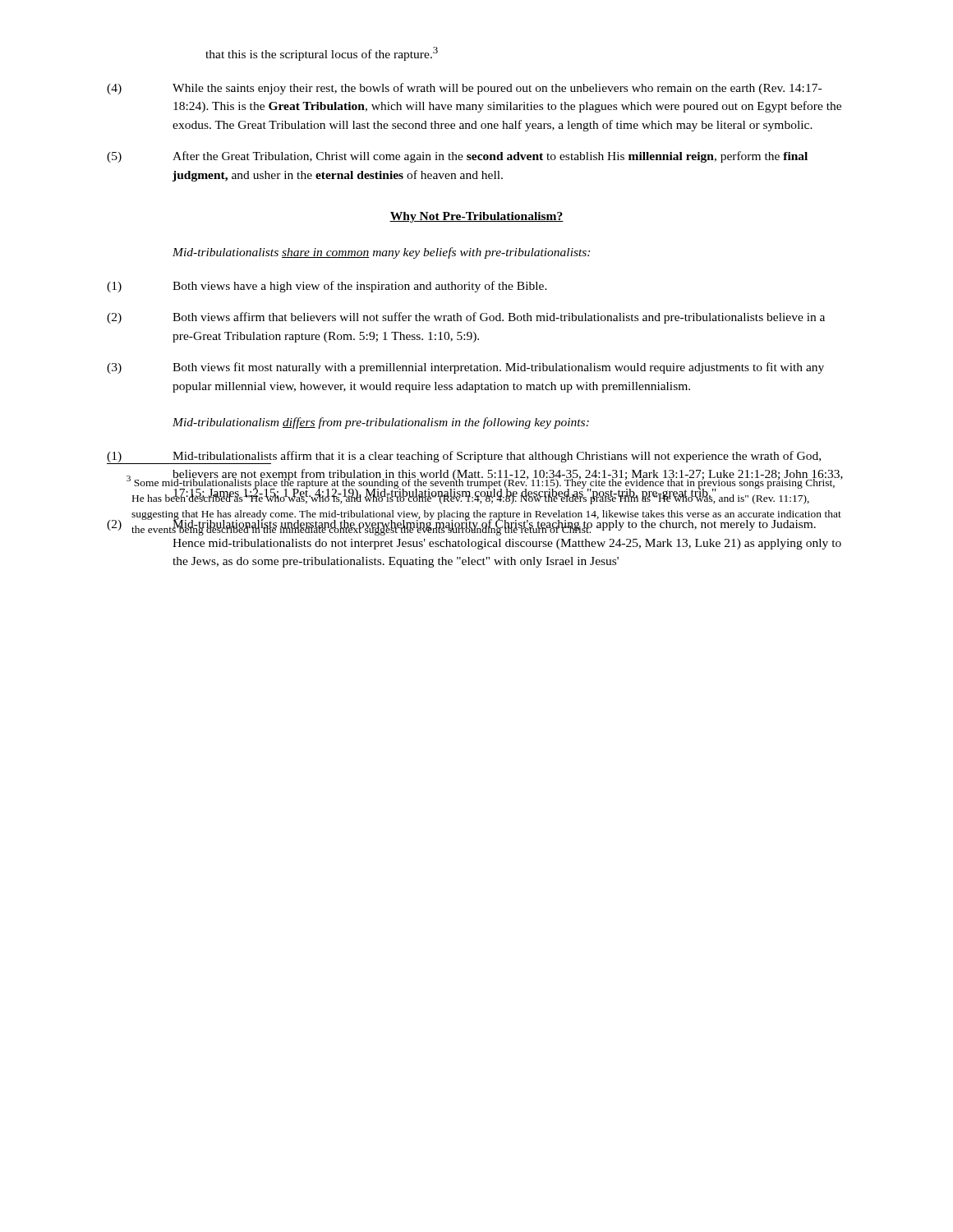Select the region starting "(1) Both views have a high view of"
The width and height of the screenshot is (953, 1232).
[x=476, y=286]
